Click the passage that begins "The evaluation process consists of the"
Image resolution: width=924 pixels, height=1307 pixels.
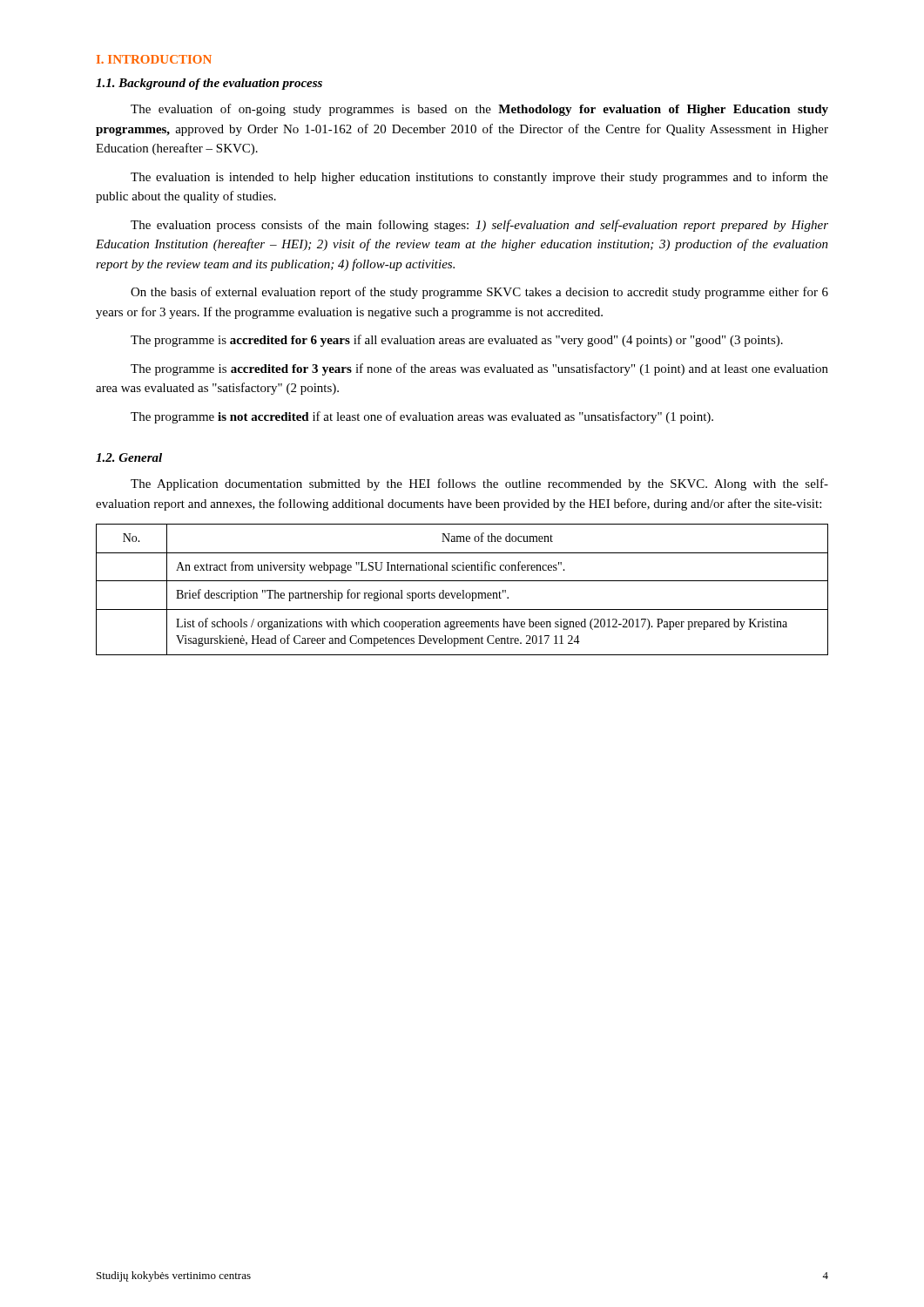point(462,244)
